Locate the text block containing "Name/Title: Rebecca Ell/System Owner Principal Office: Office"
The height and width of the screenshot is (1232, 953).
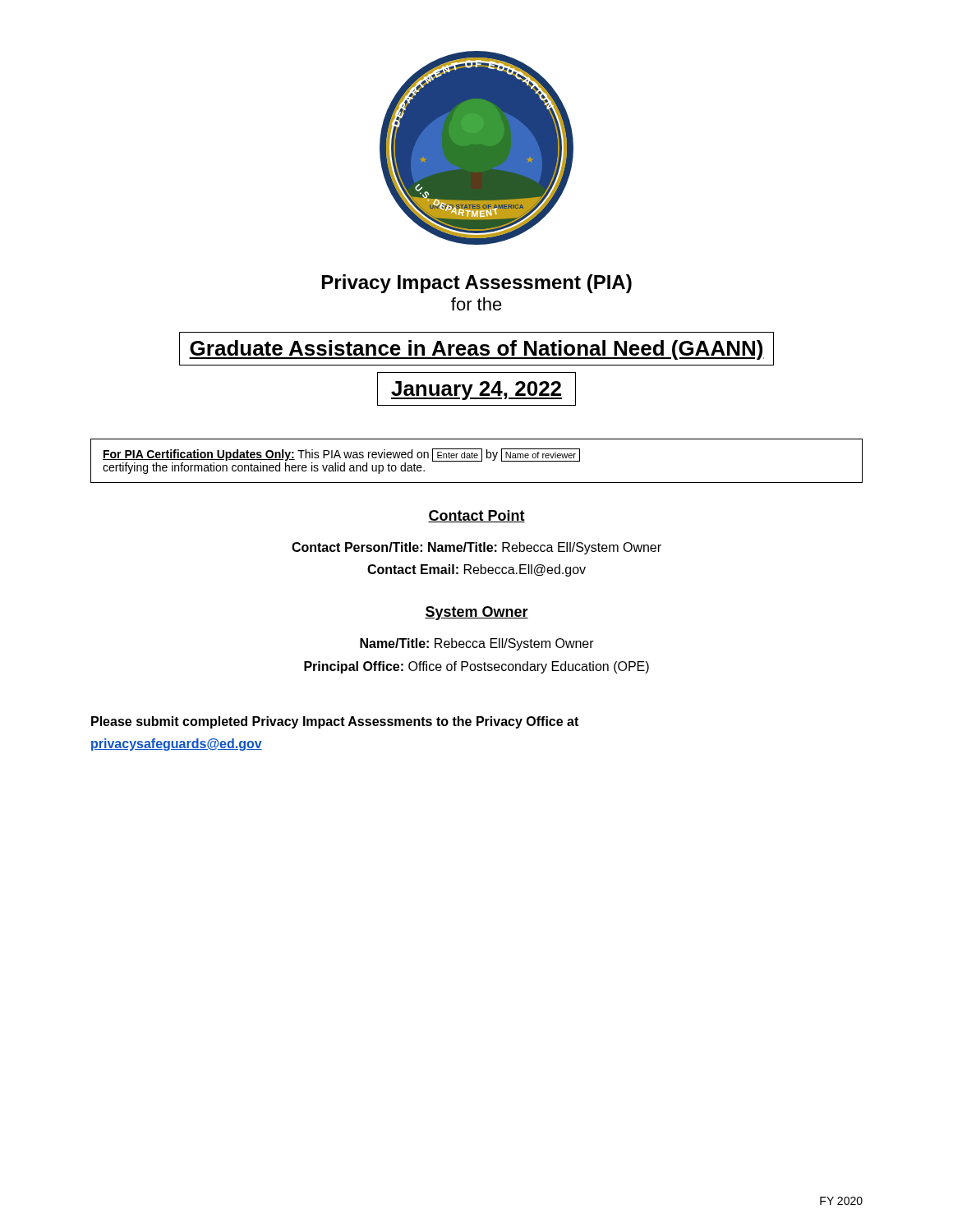[x=476, y=655]
